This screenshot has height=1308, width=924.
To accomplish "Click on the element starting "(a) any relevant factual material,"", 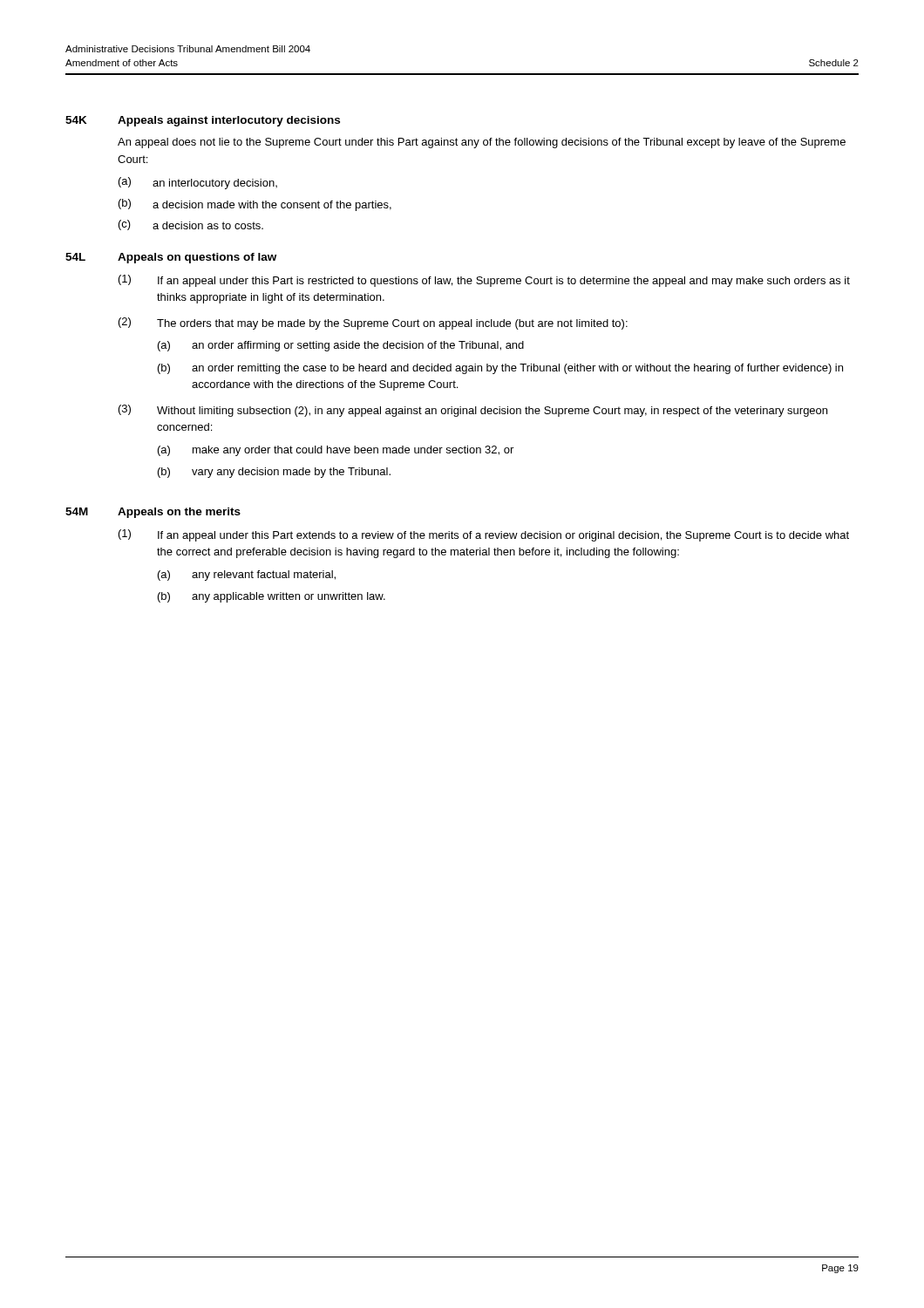I will [x=247, y=576].
